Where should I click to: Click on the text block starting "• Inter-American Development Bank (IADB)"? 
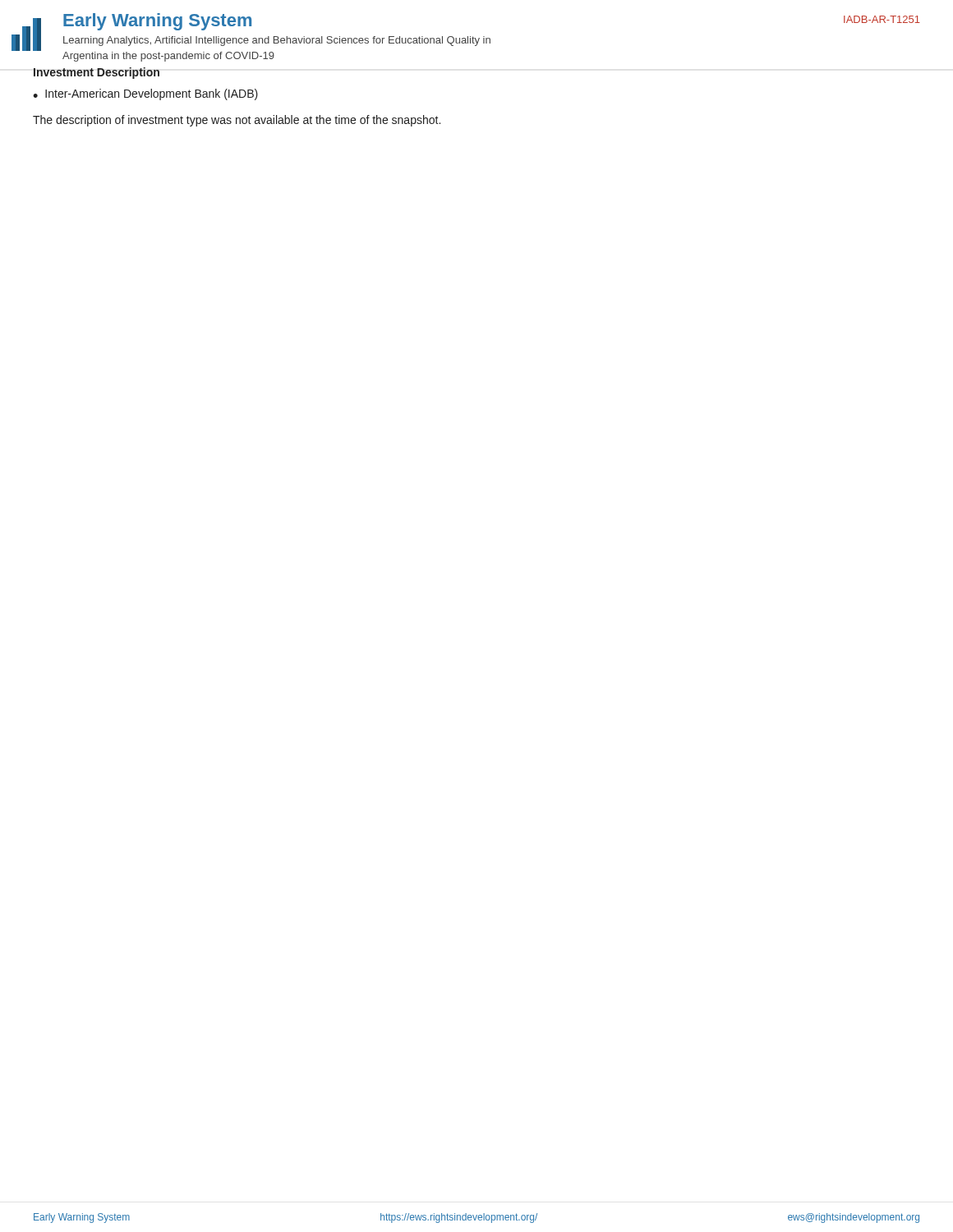point(146,95)
